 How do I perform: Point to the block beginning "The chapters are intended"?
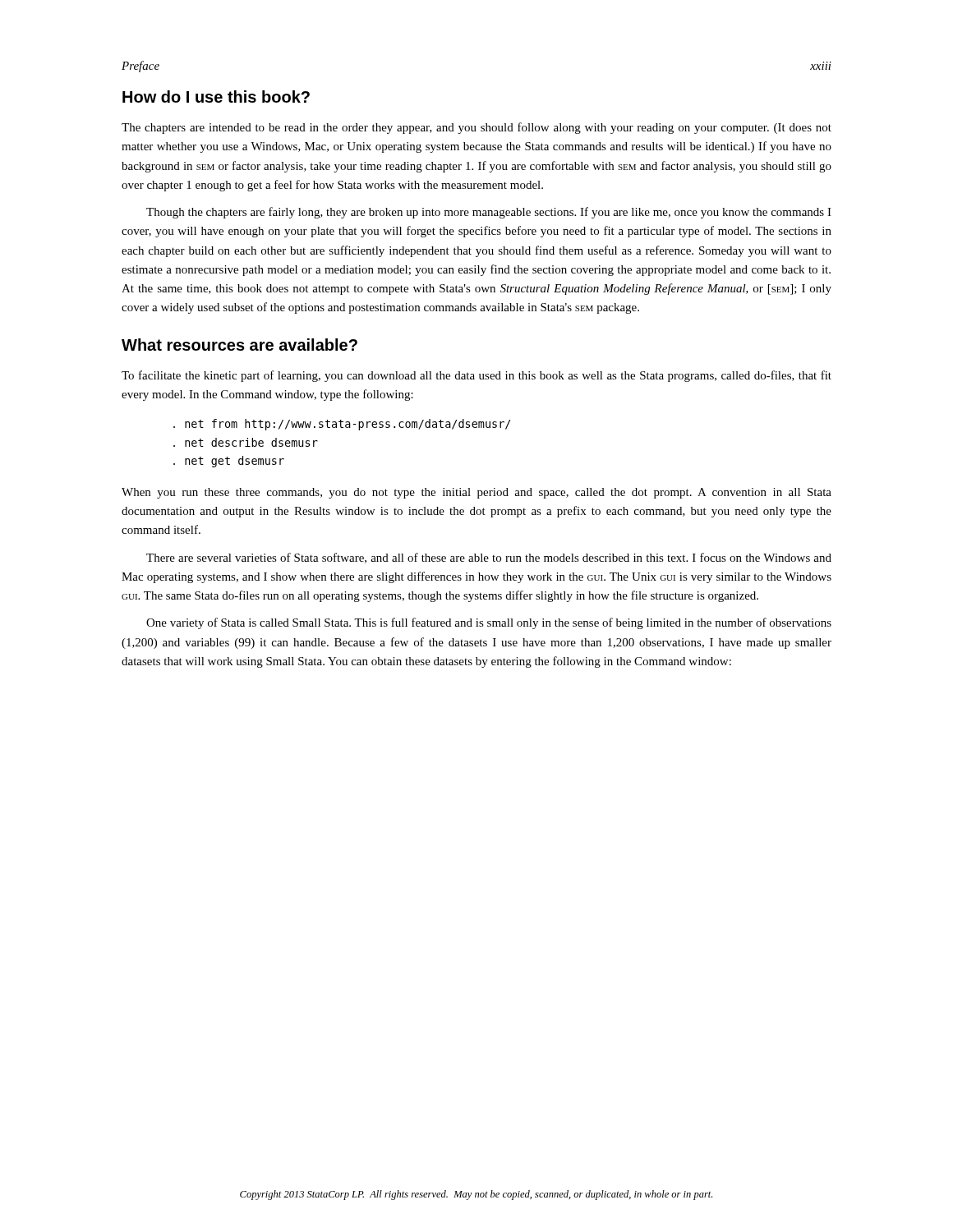point(476,156)
